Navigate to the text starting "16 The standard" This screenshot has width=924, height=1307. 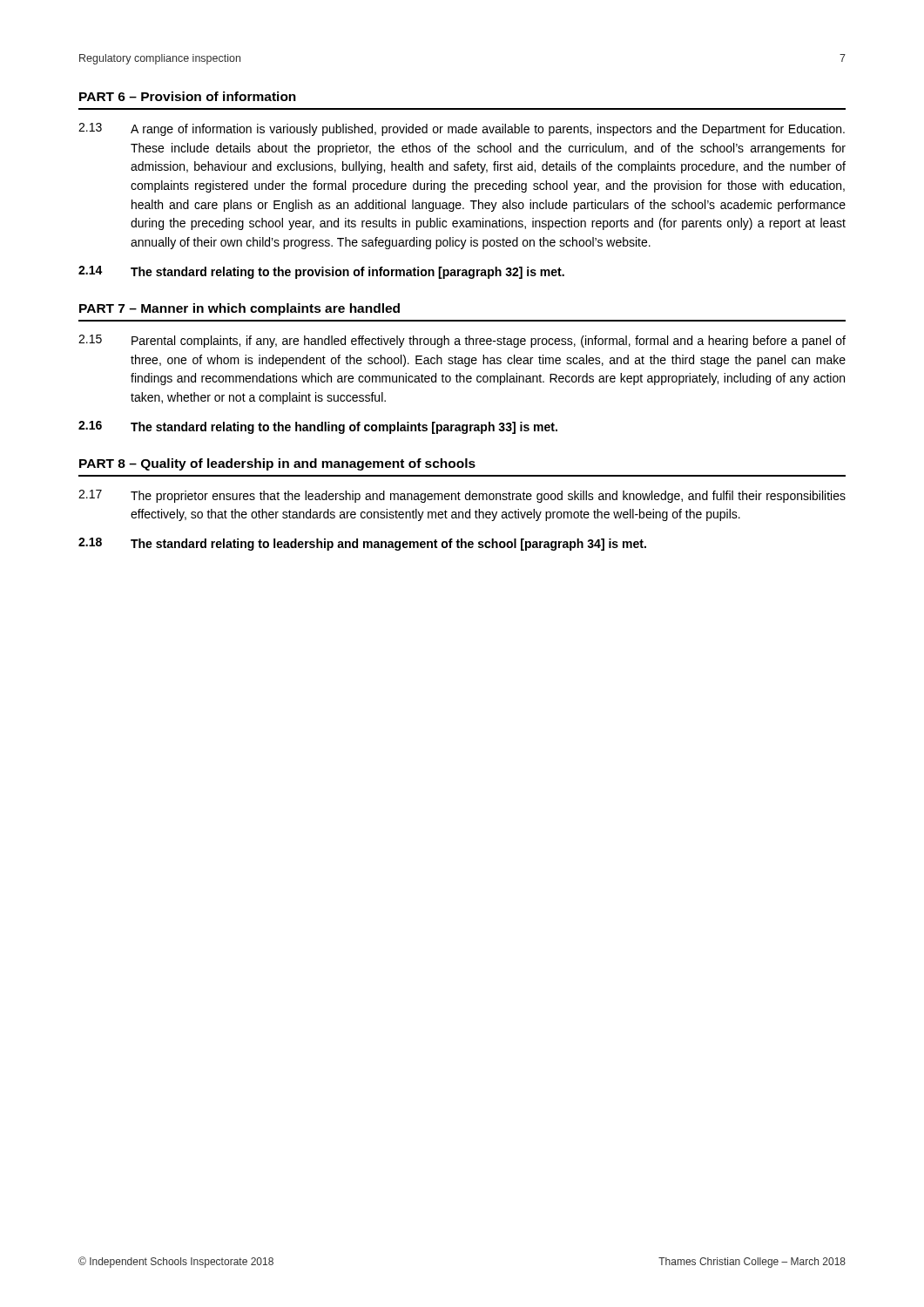tap(462, 427)
